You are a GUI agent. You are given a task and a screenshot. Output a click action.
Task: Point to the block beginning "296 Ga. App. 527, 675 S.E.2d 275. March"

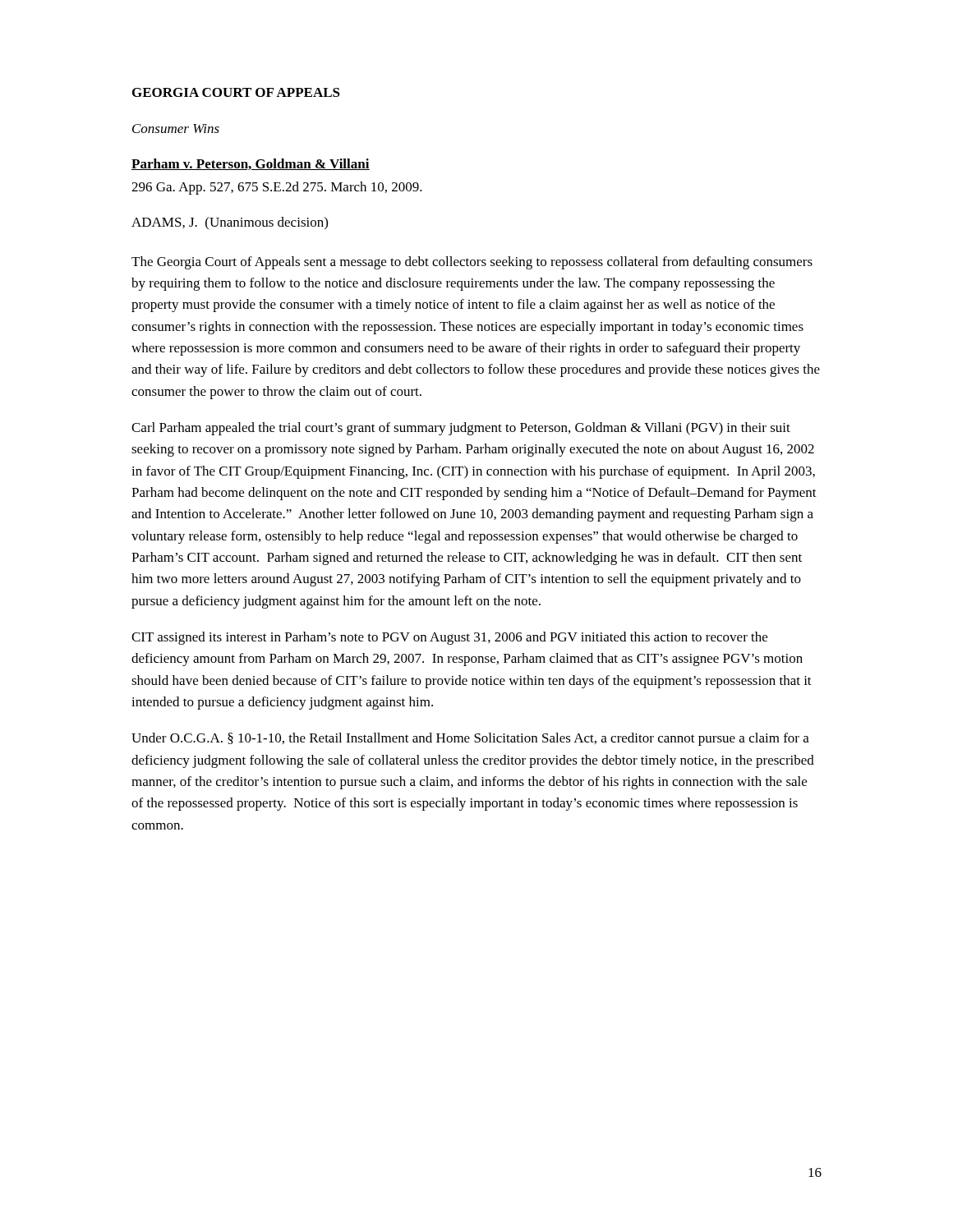point(277,186)
